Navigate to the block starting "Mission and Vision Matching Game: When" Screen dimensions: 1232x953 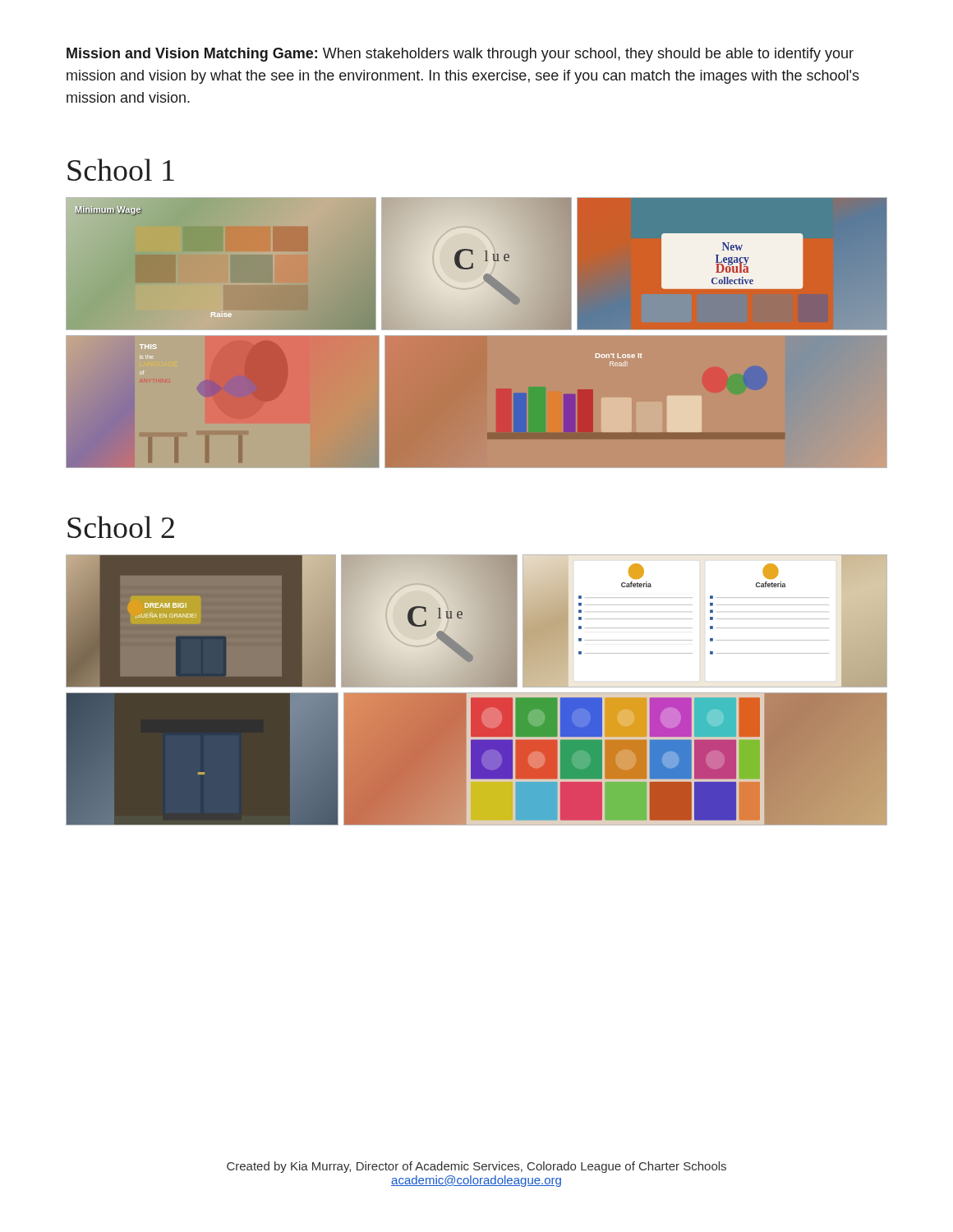pyautogui.click(x=463, y=76)
